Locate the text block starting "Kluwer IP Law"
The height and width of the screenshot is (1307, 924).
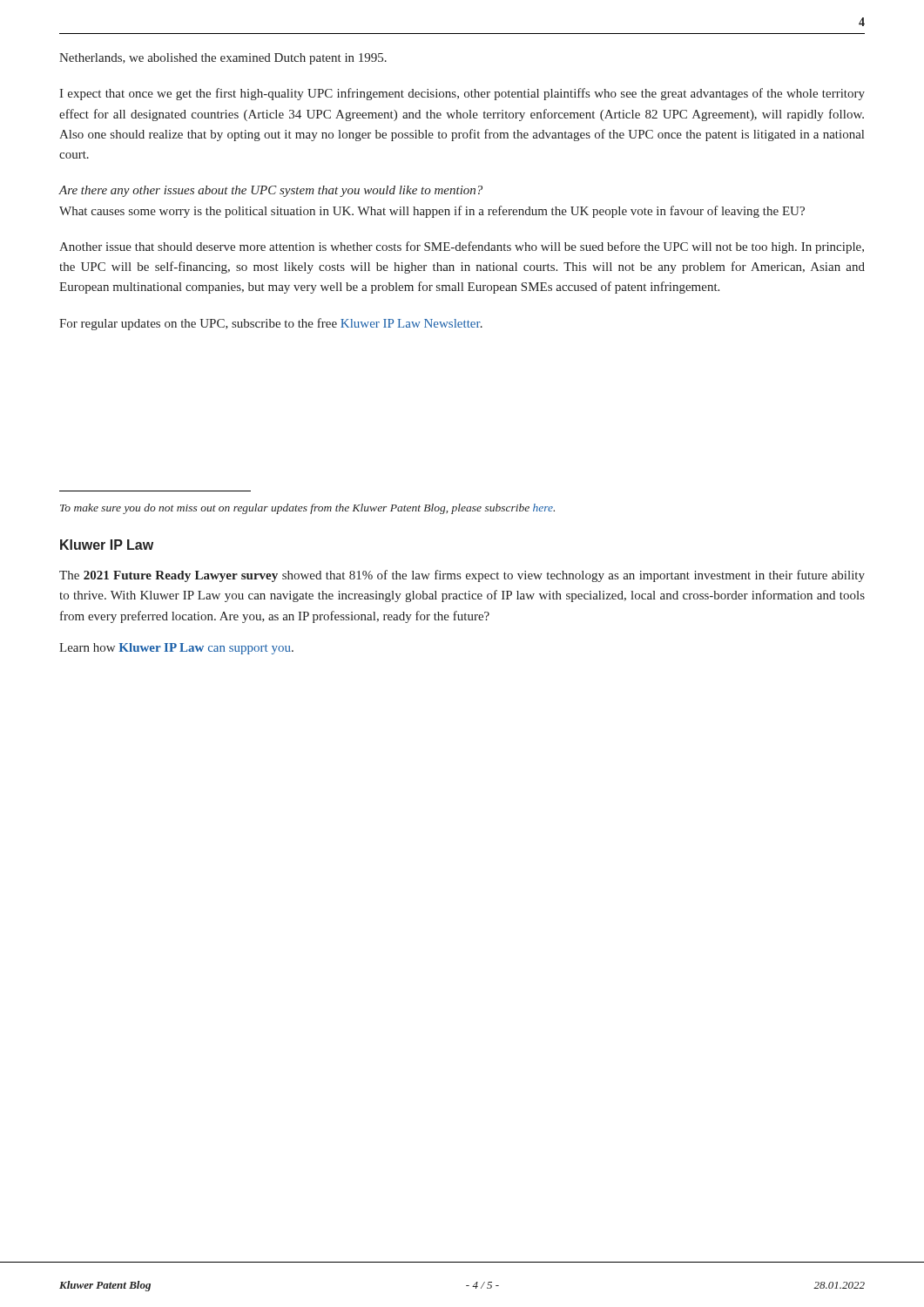pyautogui.click(x=106, y=545)
